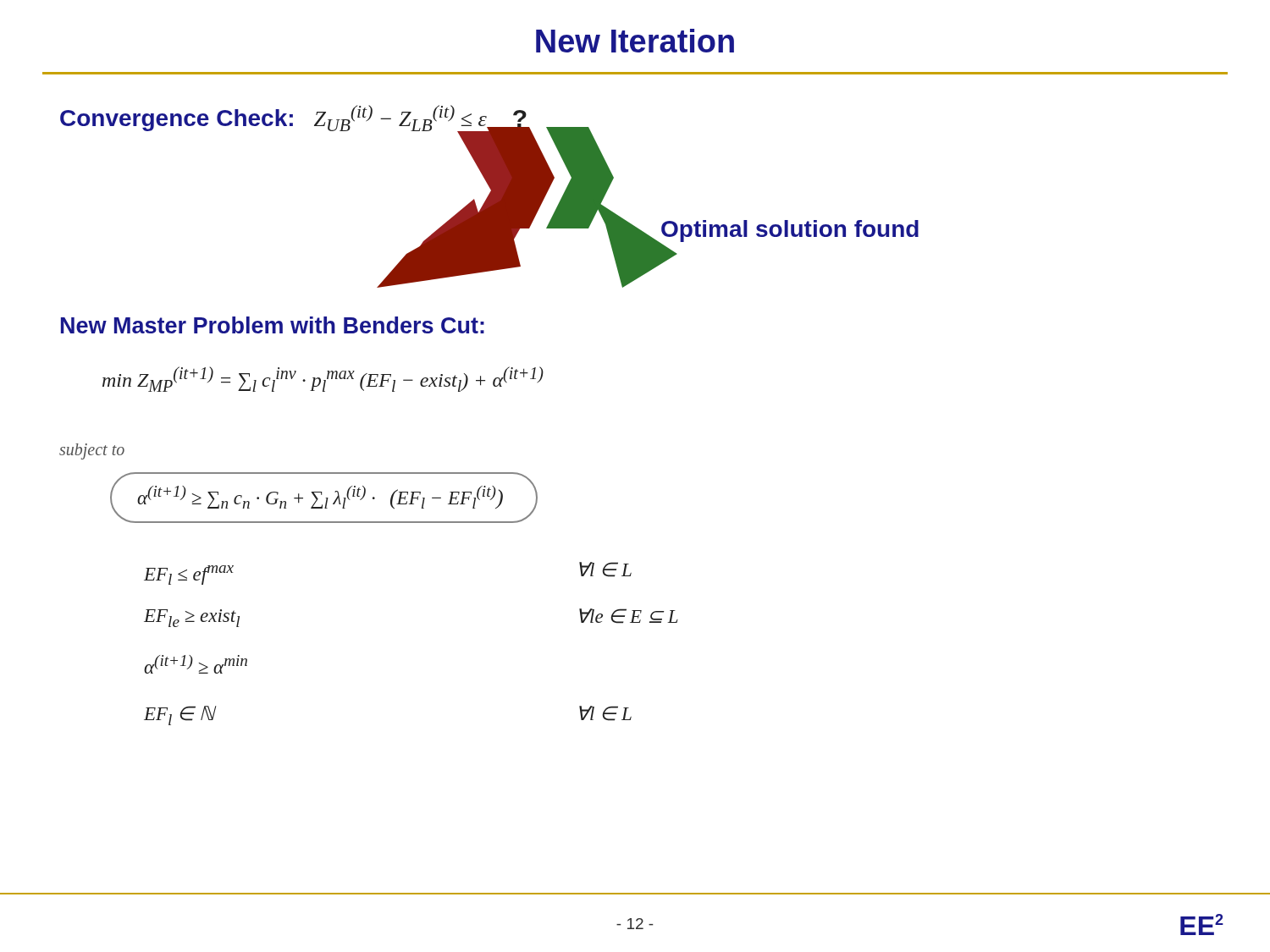Find the formula on this page that starts "min ZMP(it+1) = ∑l clinv · plmax"
Image resolution: width=1270 pixels, height=952 pixels.
click(x=323, y=379)
